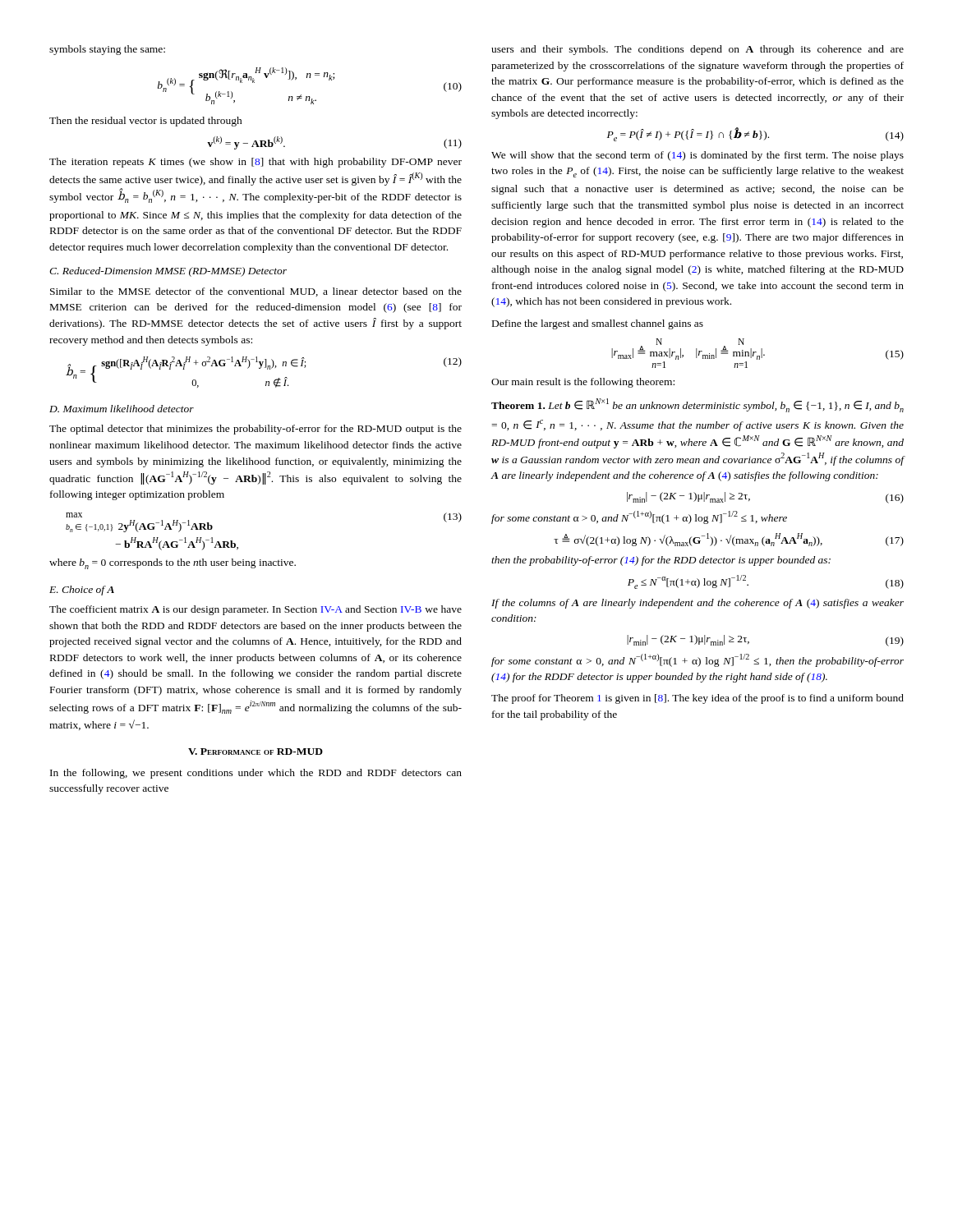Select the text starting "Similar to the MMSE"

(x=255, y=315)
